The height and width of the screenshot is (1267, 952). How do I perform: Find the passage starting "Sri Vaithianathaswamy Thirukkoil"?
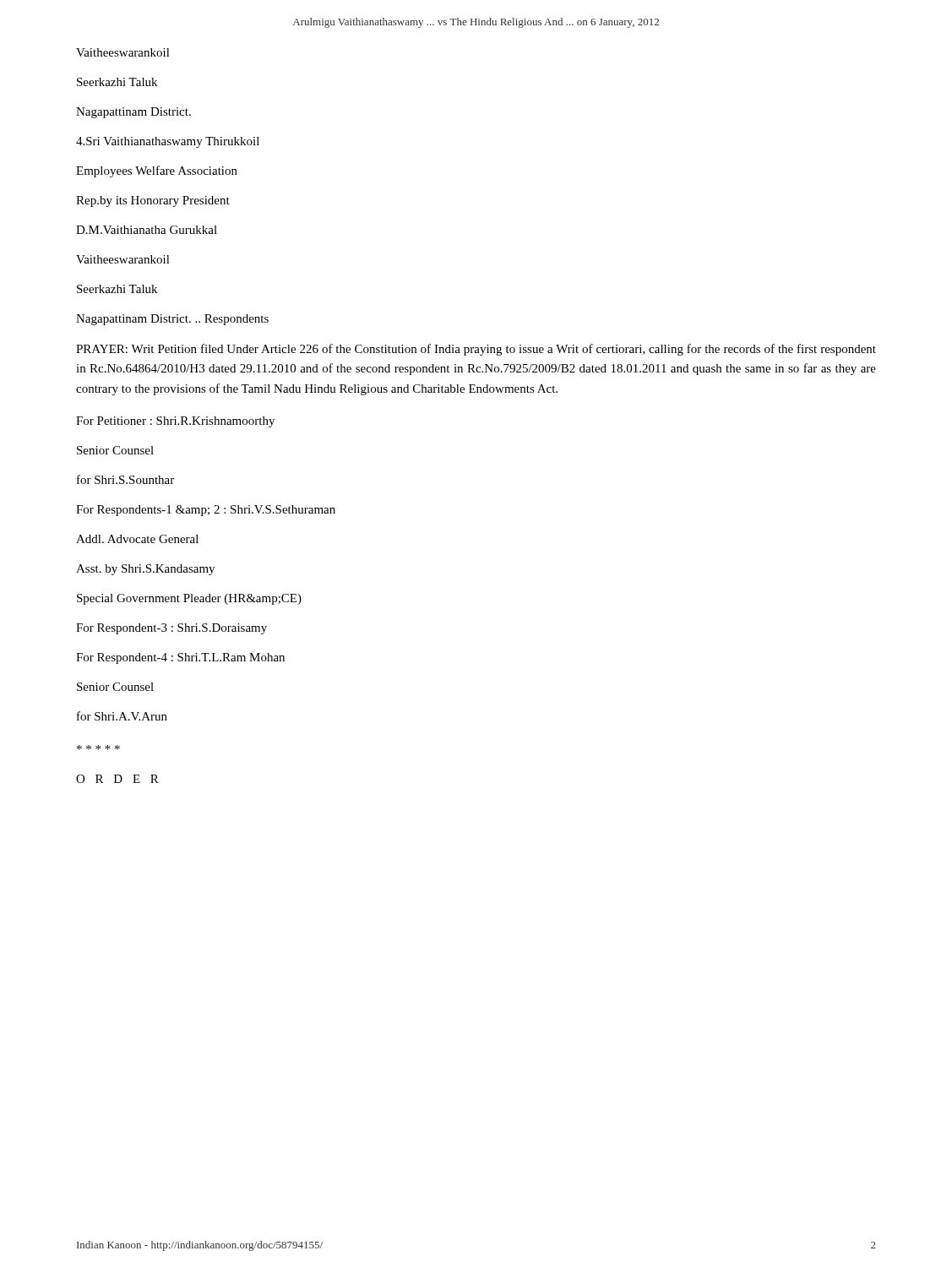168,141
